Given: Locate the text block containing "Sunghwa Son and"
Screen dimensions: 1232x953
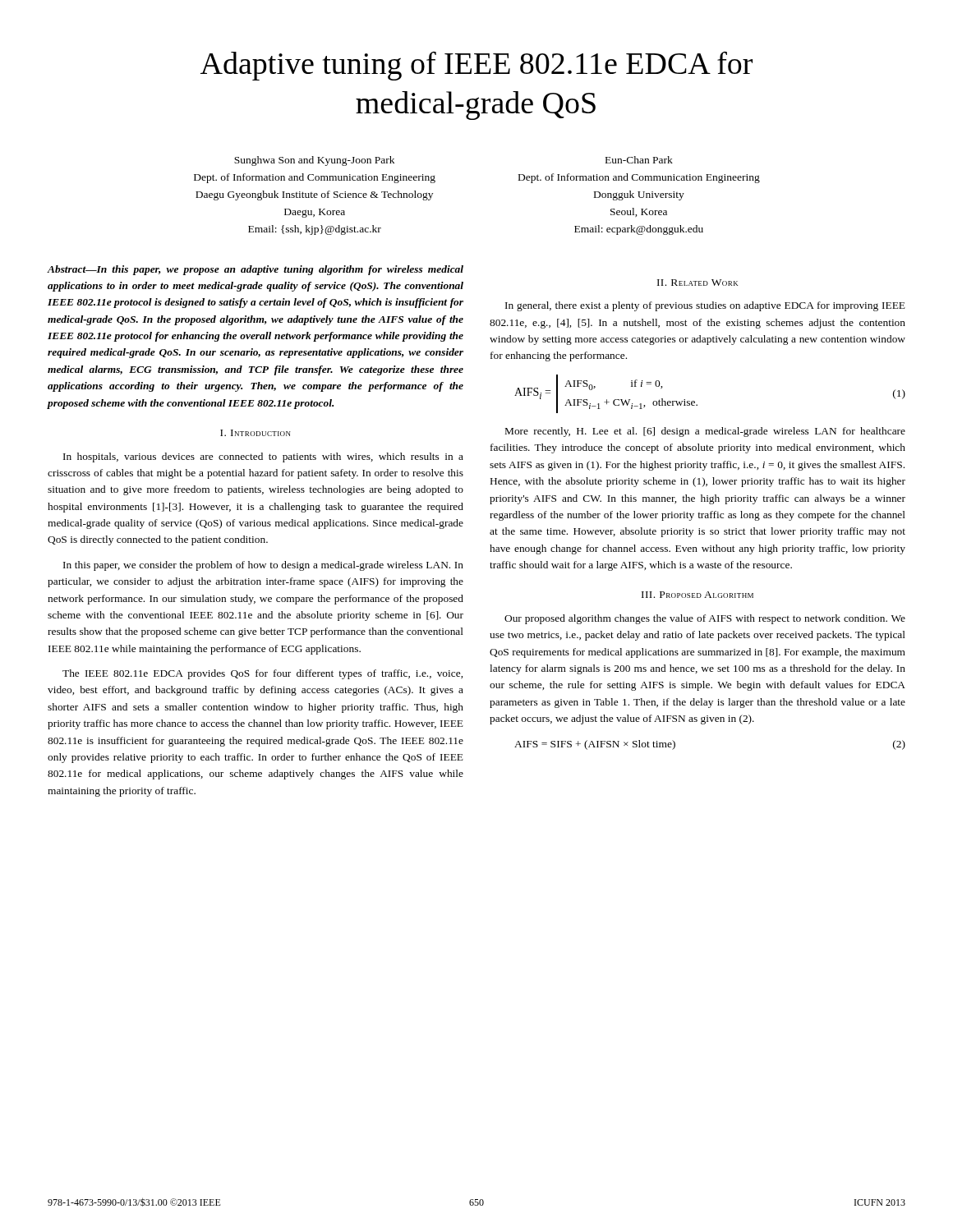Looking at the screenshot, I should 314,194.
